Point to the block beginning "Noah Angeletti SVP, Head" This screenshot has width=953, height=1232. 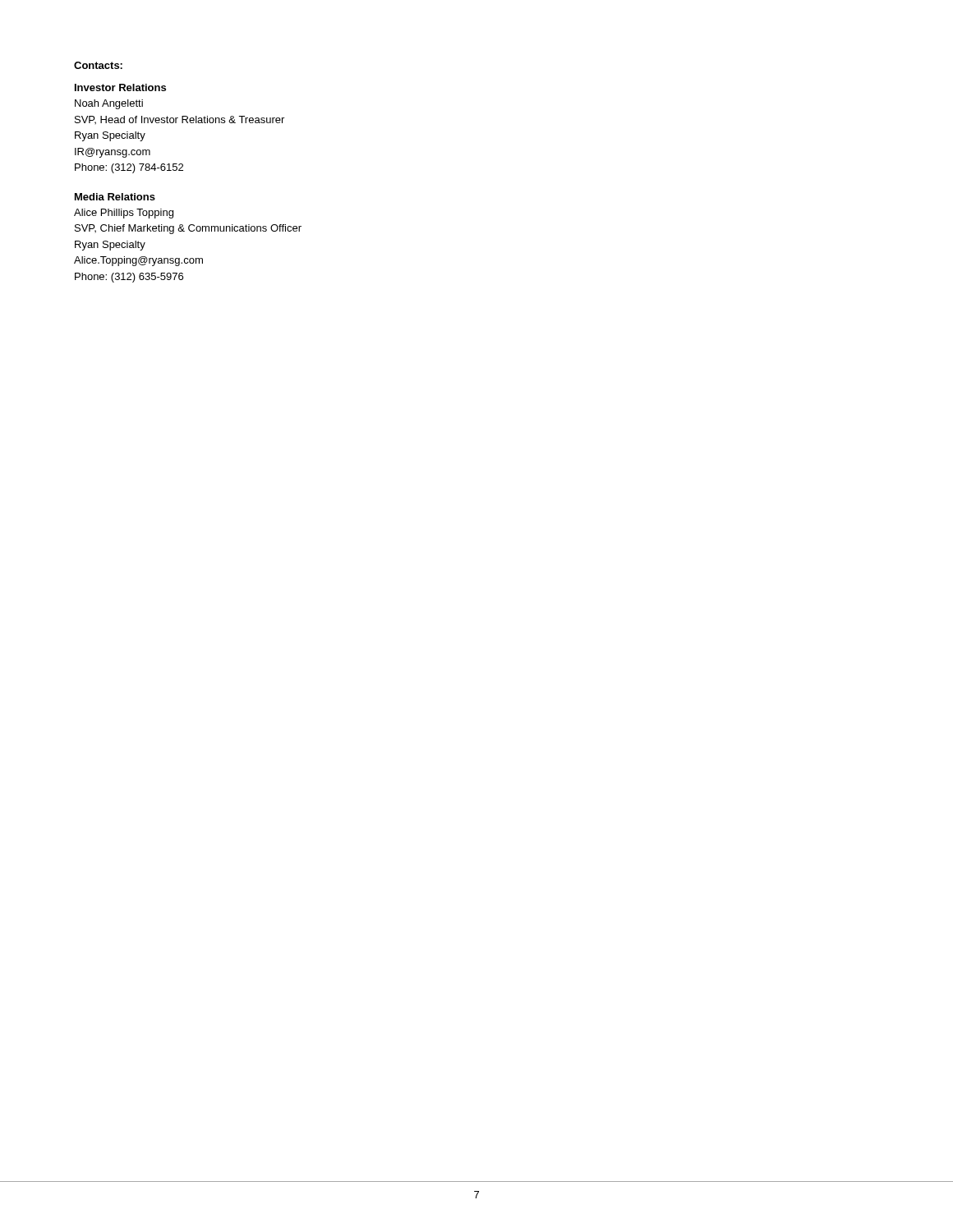click(109, 104)
